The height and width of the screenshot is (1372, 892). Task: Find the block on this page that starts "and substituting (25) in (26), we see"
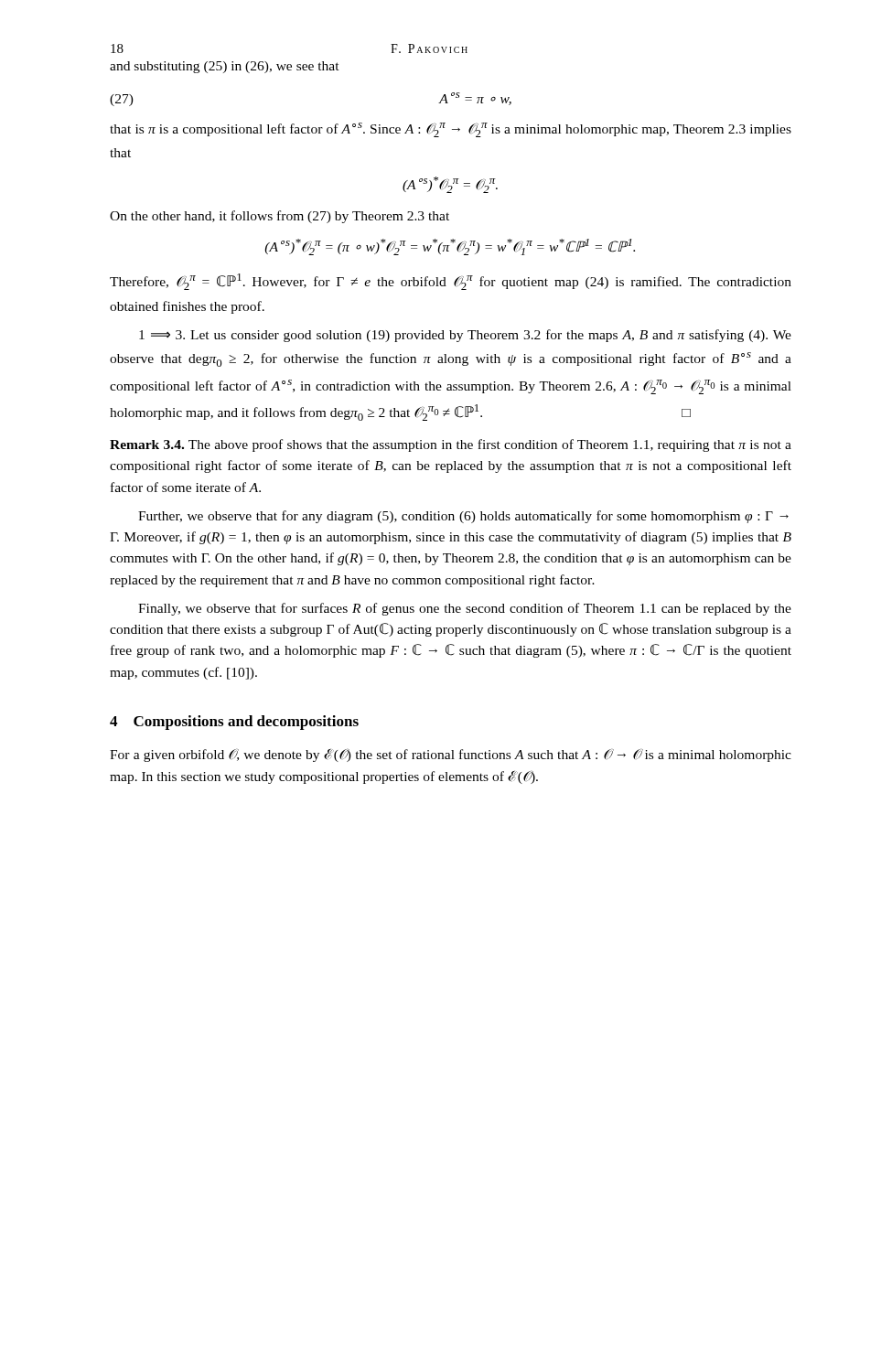(225, 67)
